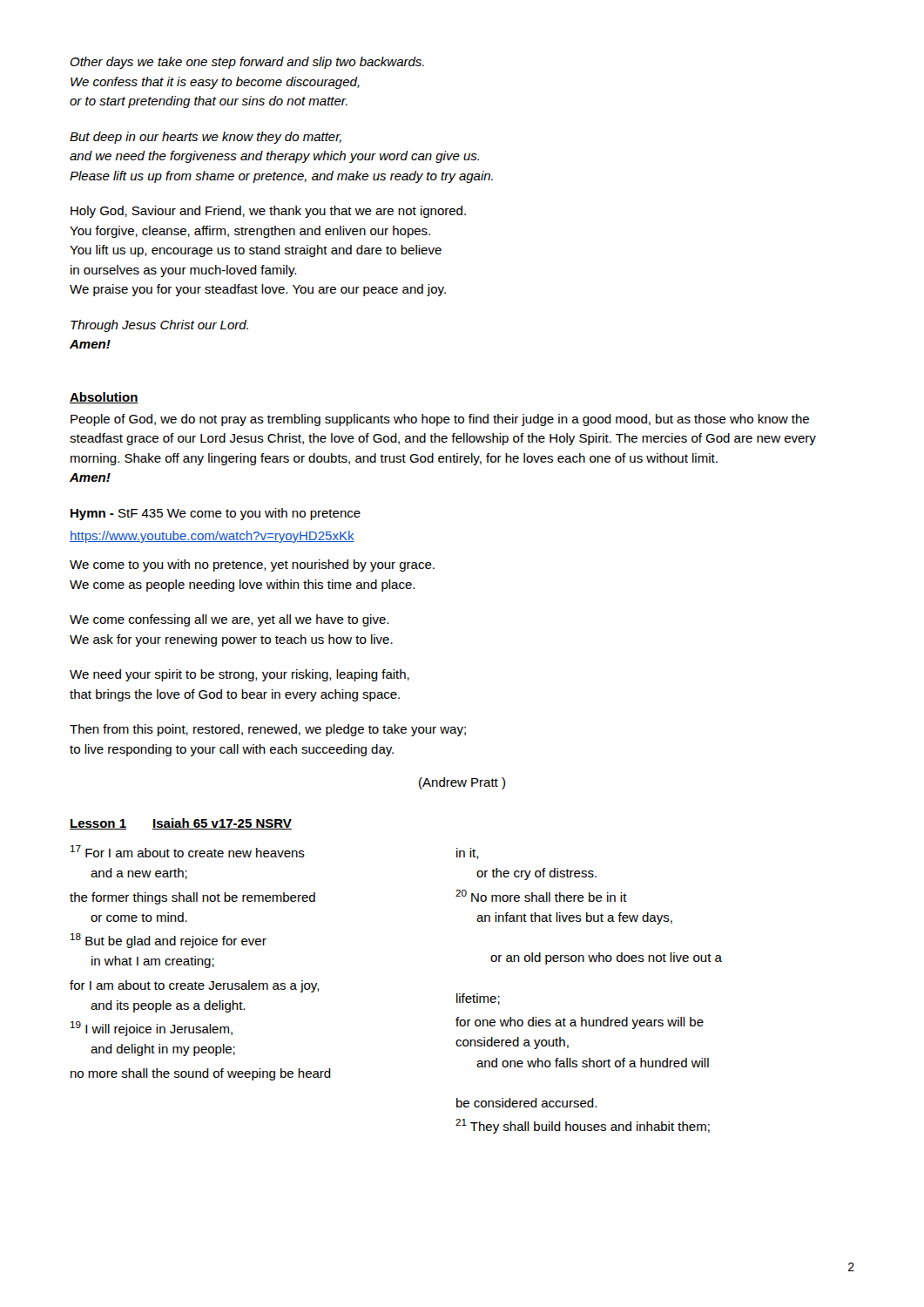Select the text block that reads "Then from this point,"
This screenshot has height=1307, width=924.
coord(268,739)
